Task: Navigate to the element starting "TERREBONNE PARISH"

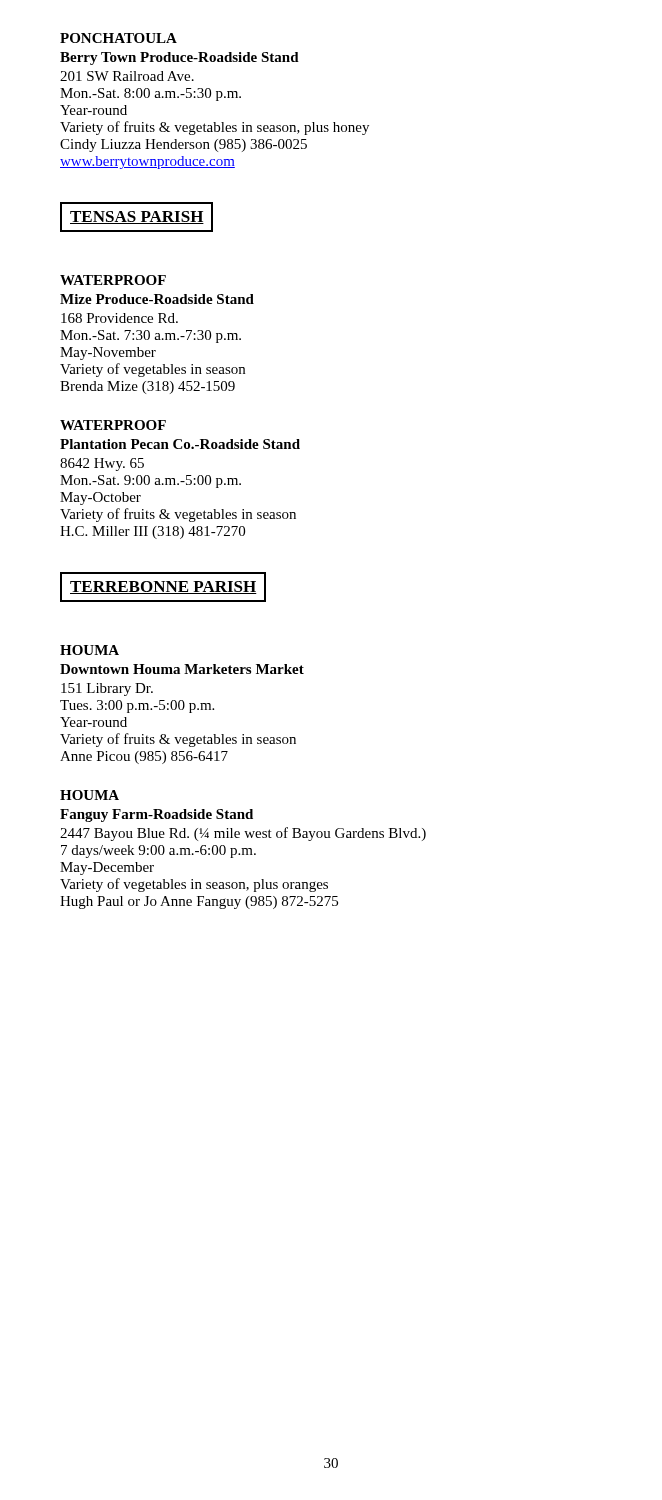Action: pos(163,587)
